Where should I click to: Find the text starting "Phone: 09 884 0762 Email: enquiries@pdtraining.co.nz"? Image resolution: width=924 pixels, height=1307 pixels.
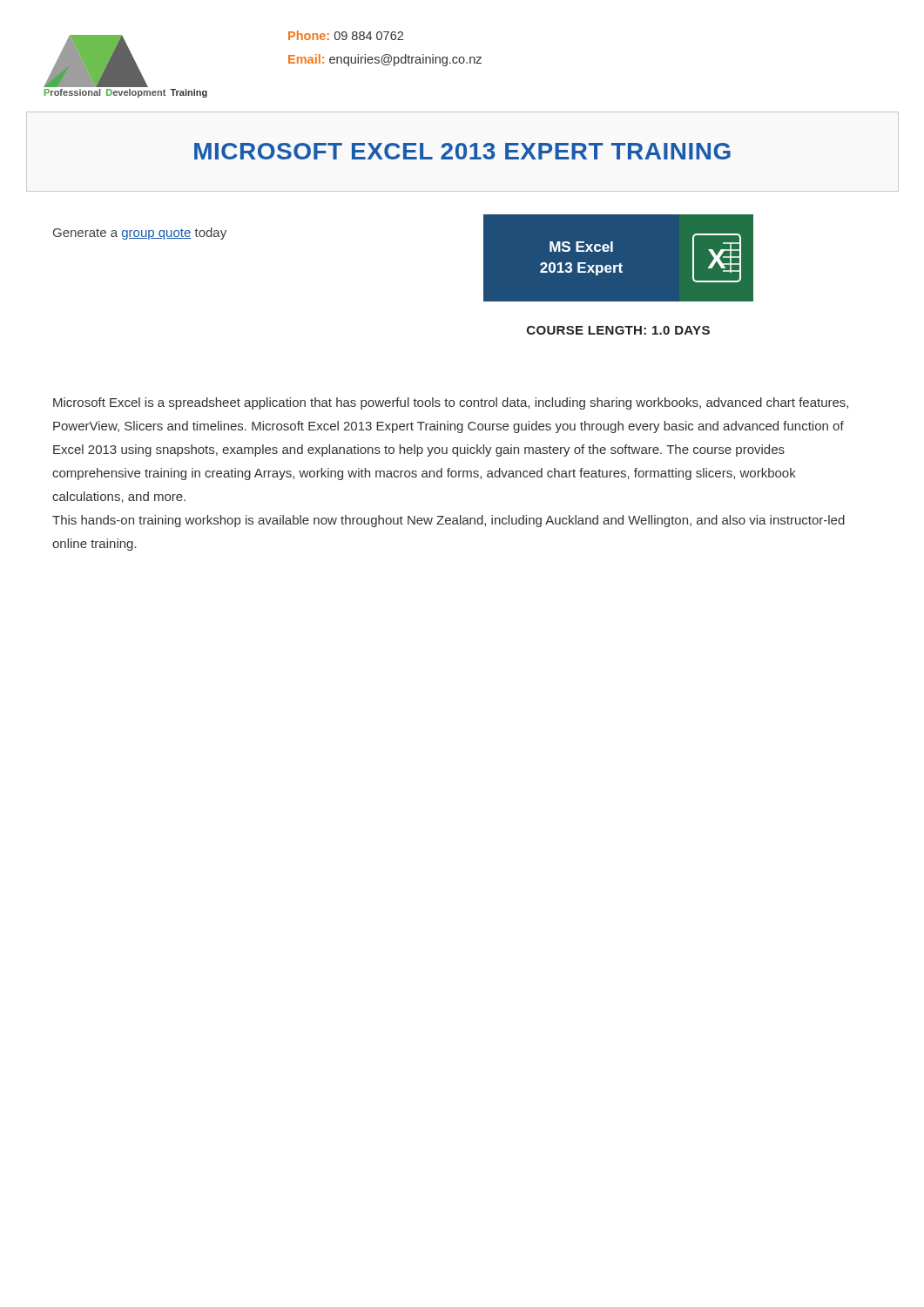tap(385, 47)
